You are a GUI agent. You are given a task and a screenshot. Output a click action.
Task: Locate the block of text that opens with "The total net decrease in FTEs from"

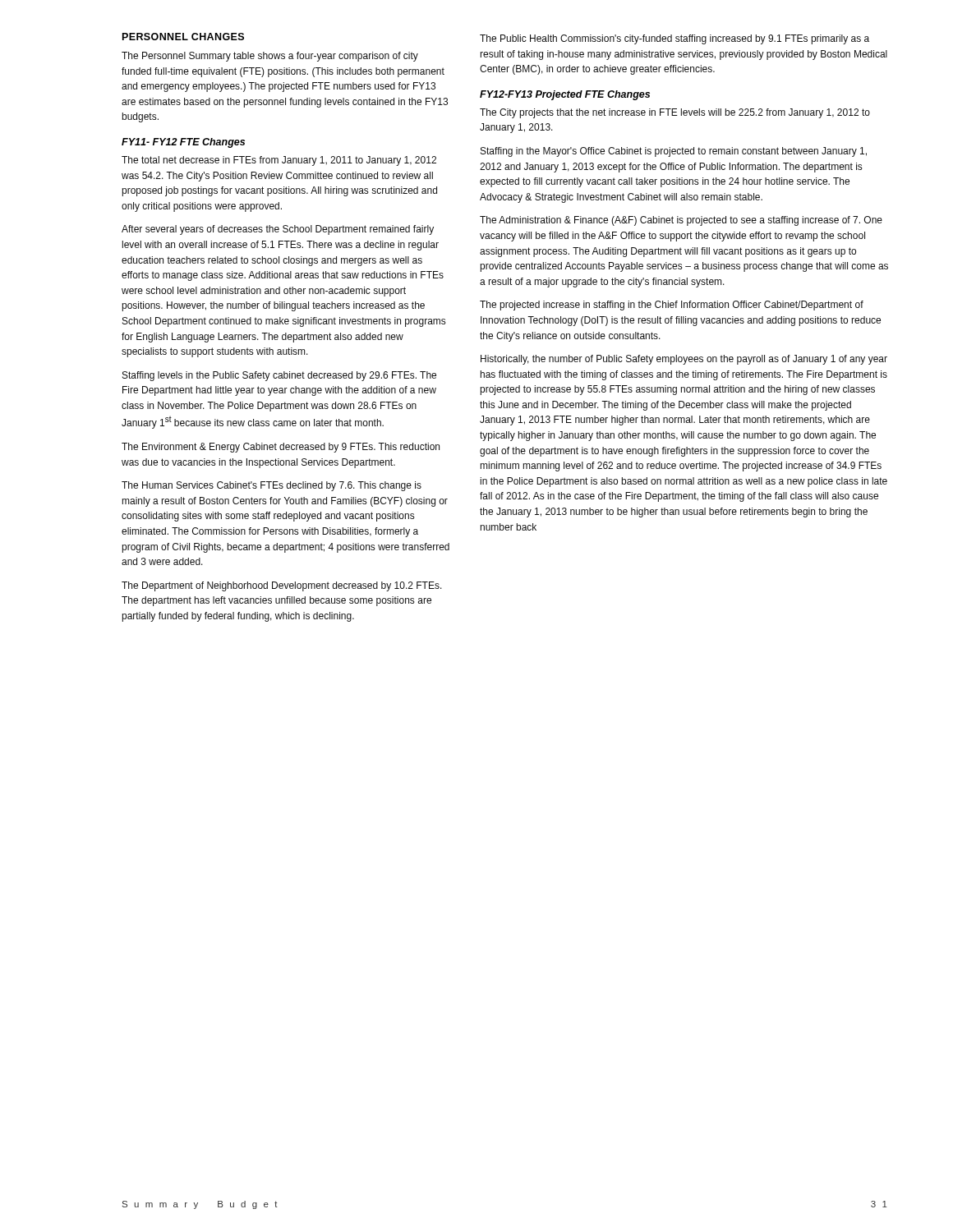coord(286,183)
